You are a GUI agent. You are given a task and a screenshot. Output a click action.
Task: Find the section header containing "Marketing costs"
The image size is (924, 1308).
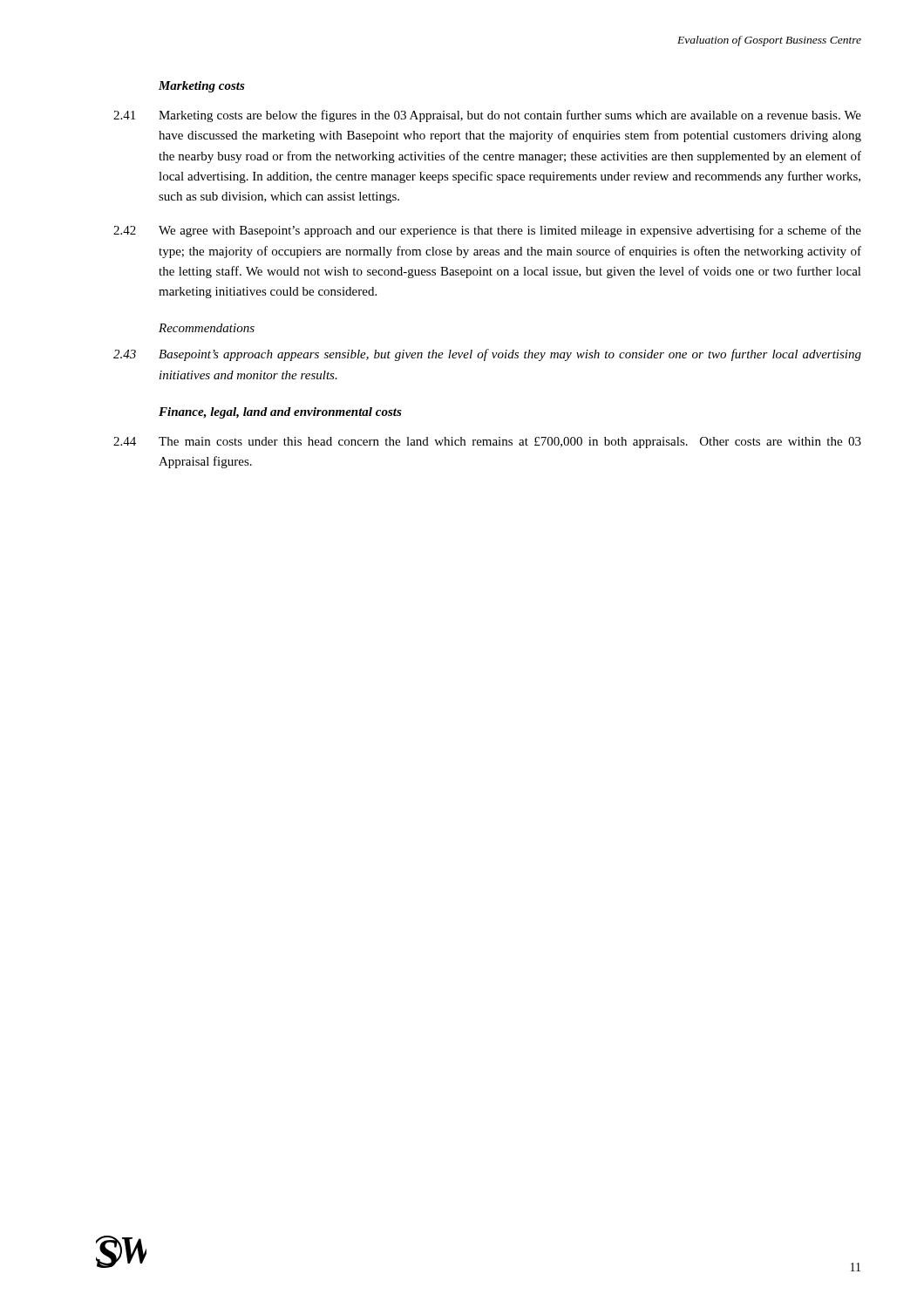pyautogui.click(x=202, y=85)
